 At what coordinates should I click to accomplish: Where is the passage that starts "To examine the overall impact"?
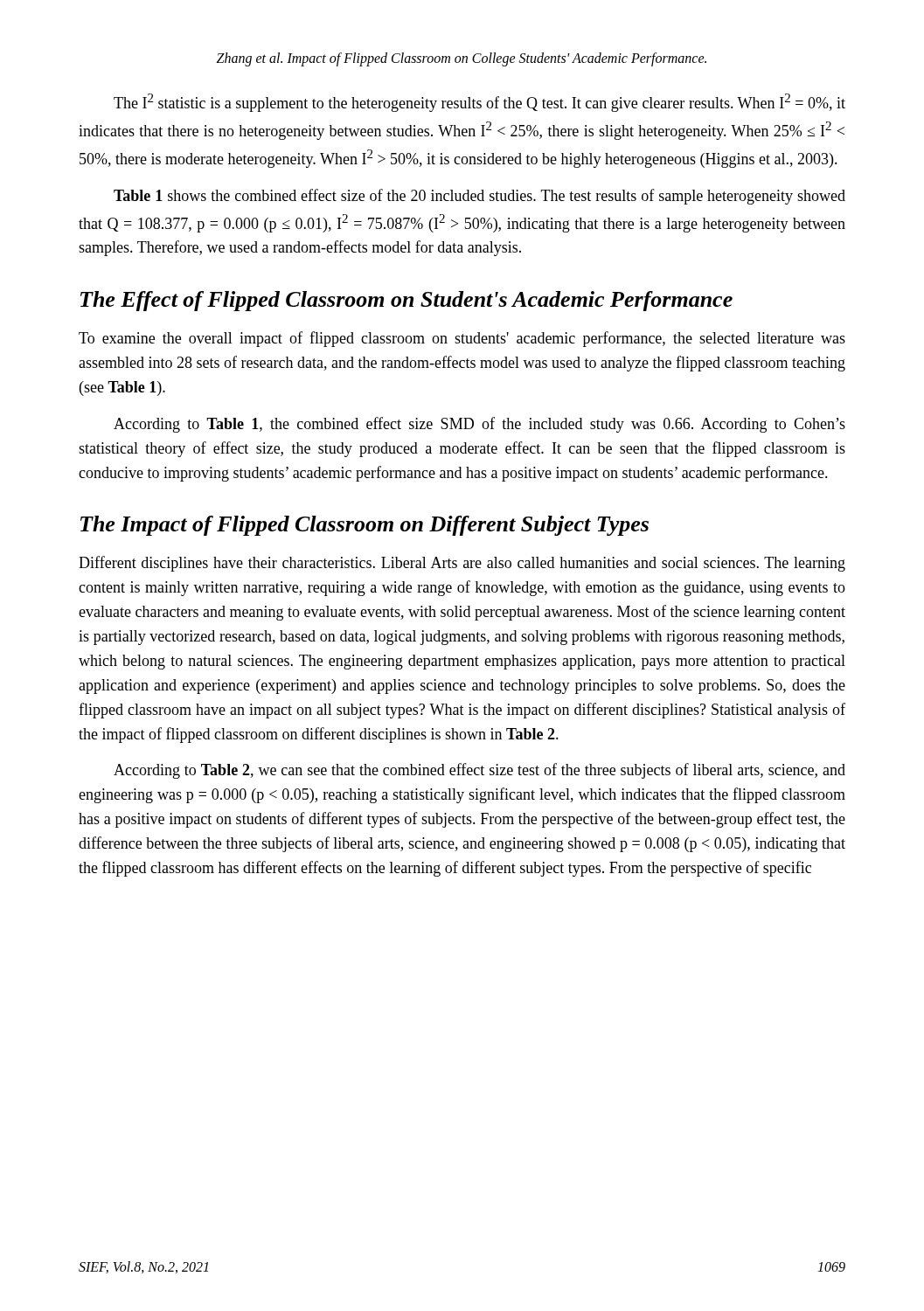pyautogui.click(x=462, y=364)
